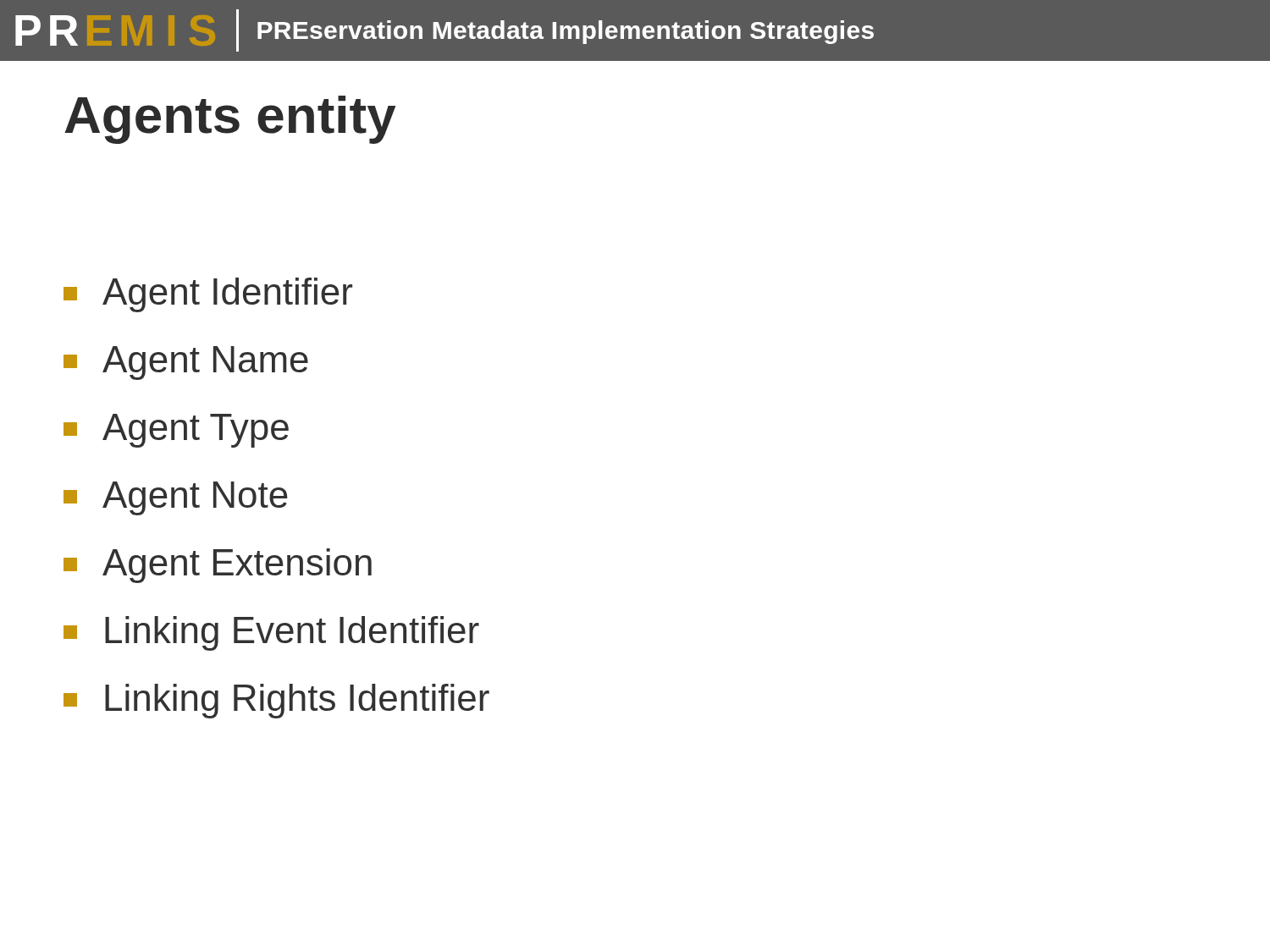Where does it say "Agent Type"?
This screenshot has width=1270, height=952.
point(177,427)
